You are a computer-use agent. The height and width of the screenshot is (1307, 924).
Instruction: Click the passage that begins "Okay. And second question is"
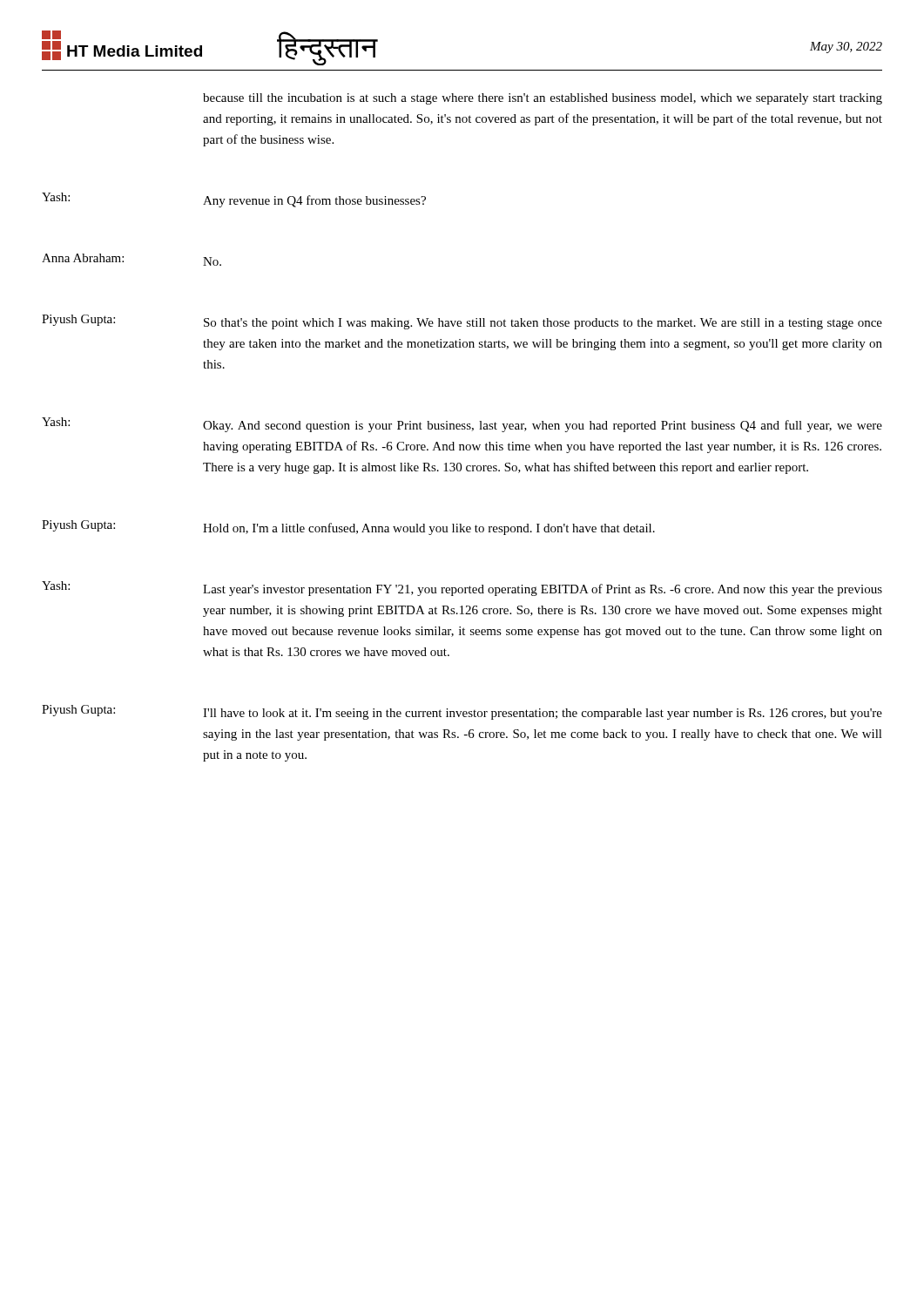[543, 446]
